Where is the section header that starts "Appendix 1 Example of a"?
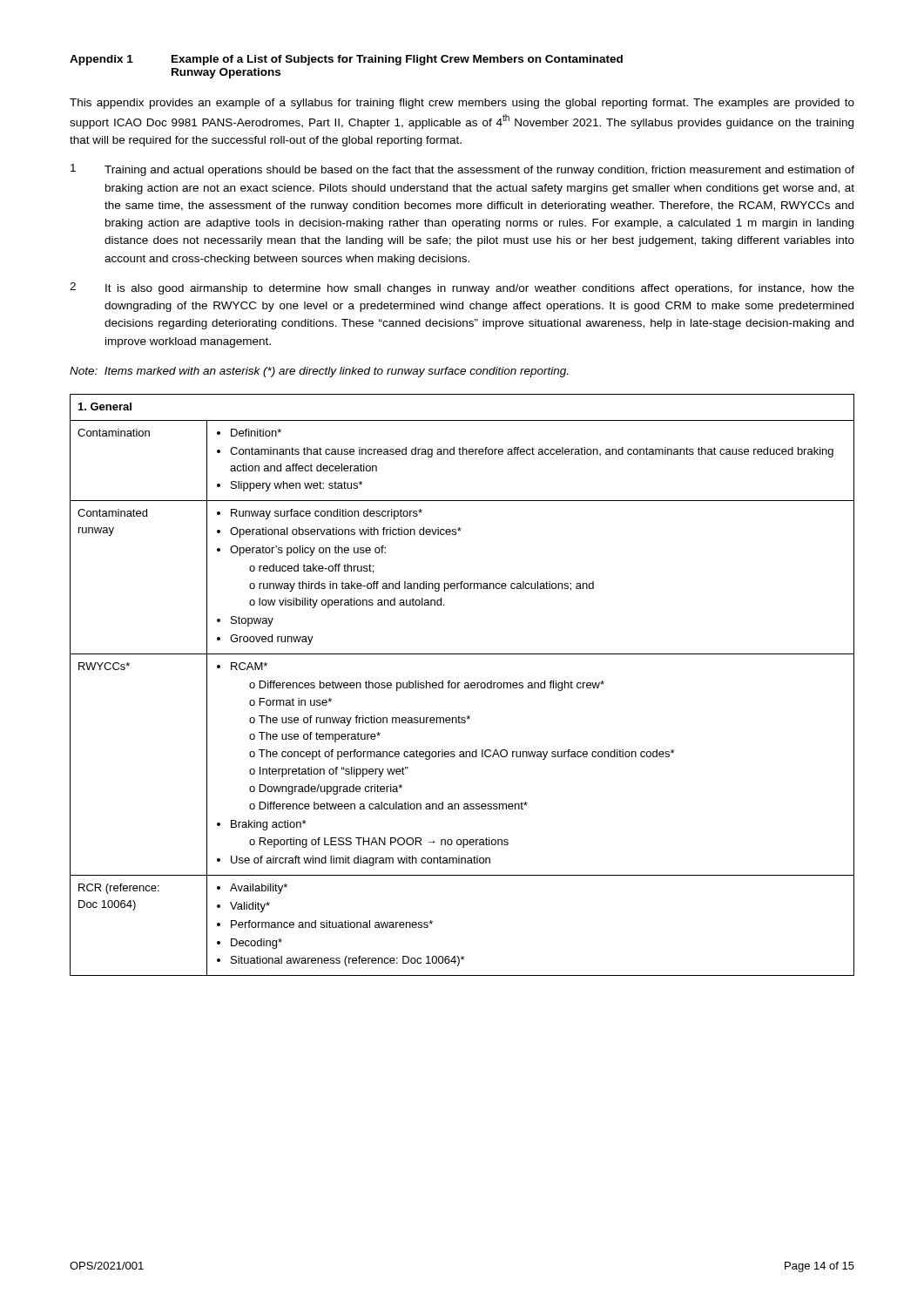924x1307 pixels. point(347,65)
